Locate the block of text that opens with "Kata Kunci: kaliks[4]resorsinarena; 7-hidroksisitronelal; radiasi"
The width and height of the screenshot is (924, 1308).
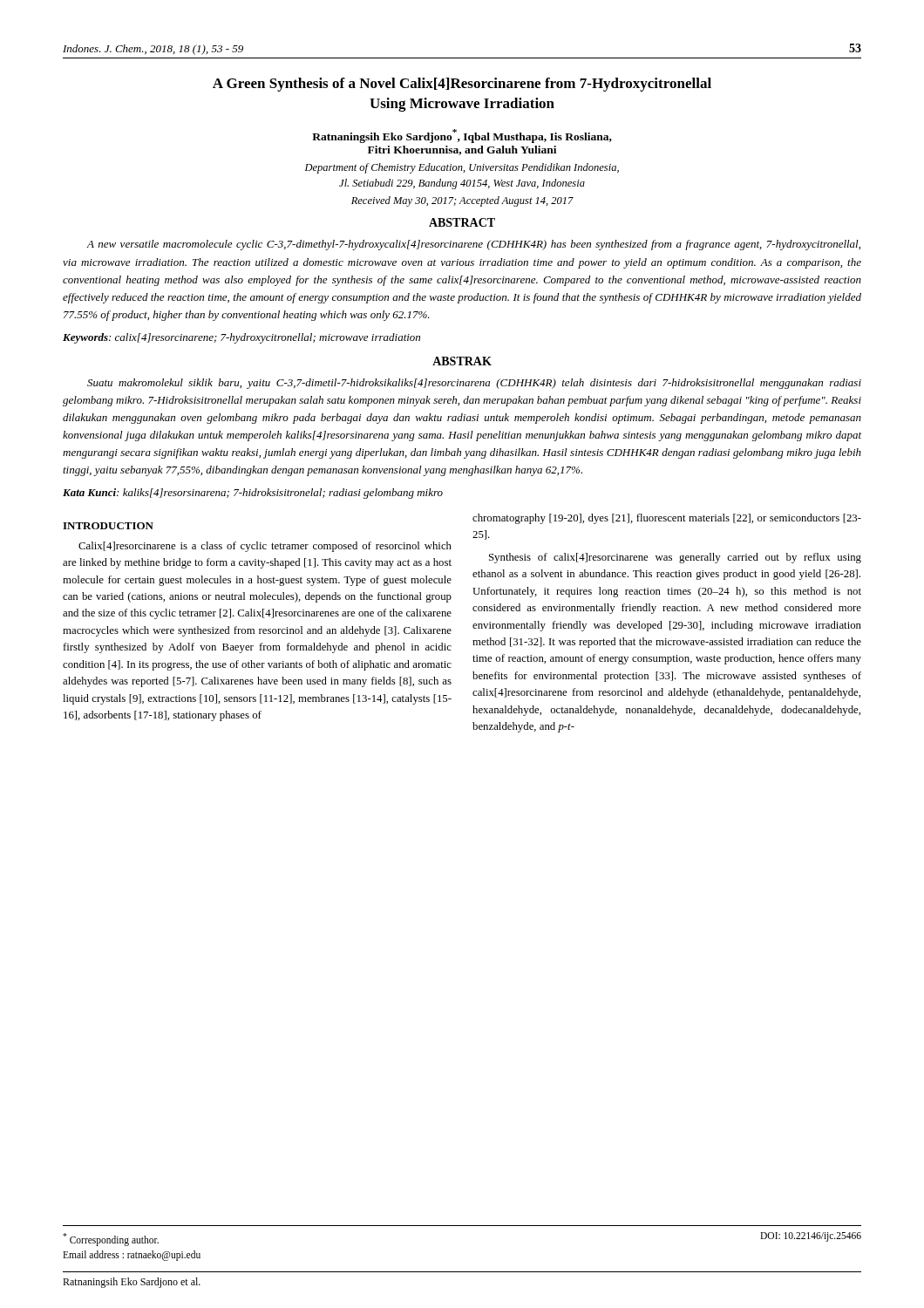click(253, 493)
